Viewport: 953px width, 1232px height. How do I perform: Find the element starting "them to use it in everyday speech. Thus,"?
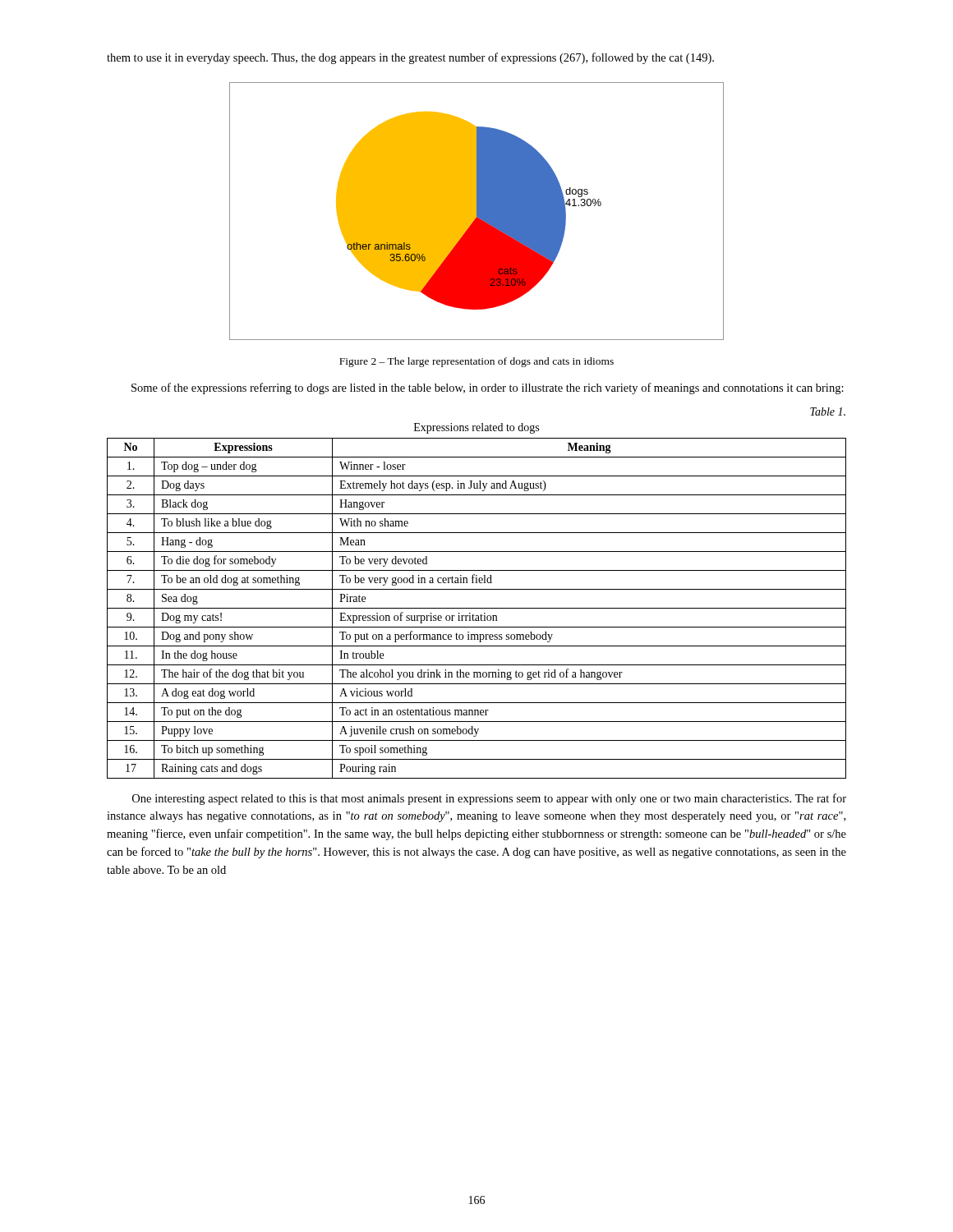pyautogui.click(x=411, y=57)
